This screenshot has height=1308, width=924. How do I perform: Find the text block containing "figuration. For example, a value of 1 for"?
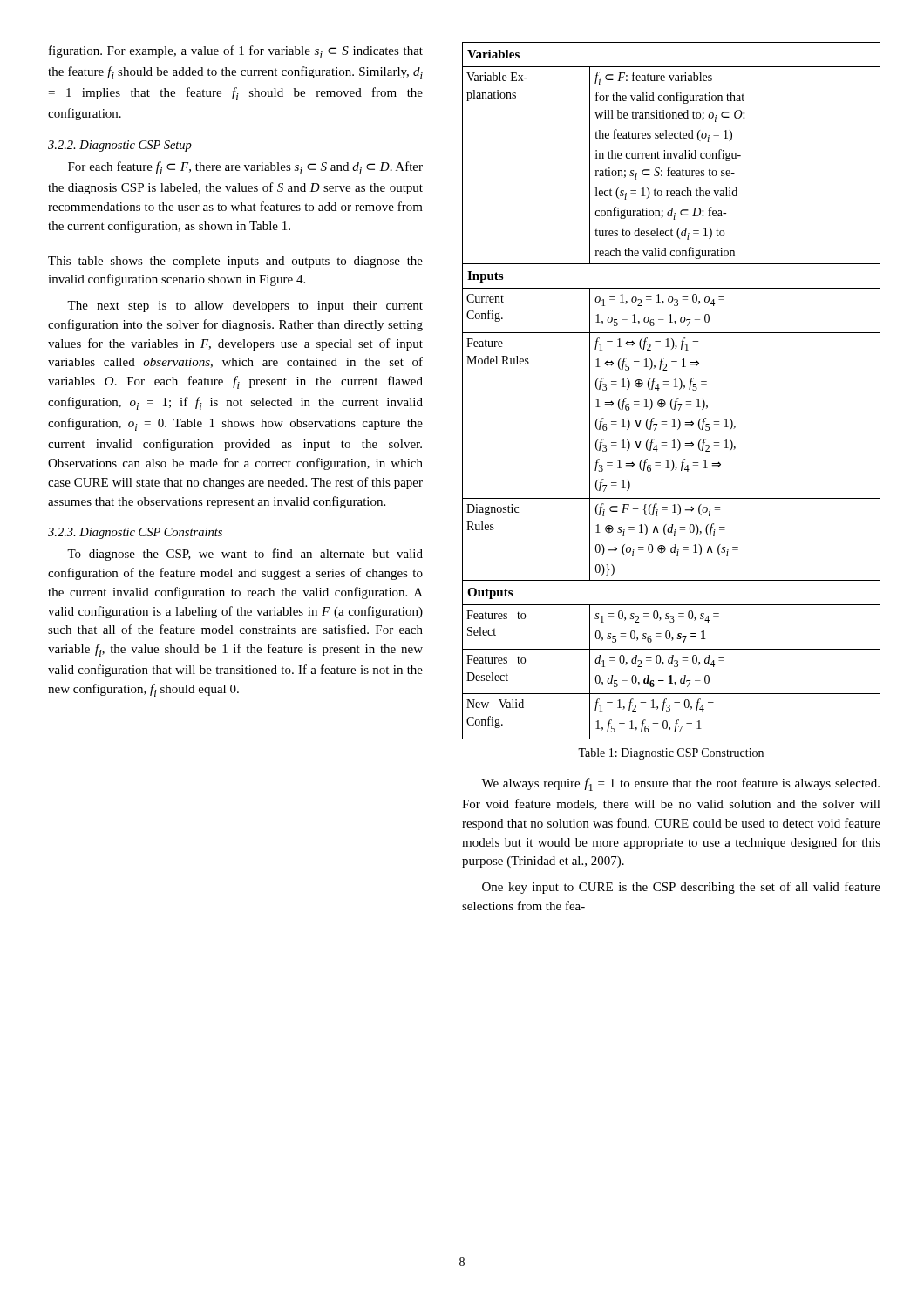click(x=235, y=83)
